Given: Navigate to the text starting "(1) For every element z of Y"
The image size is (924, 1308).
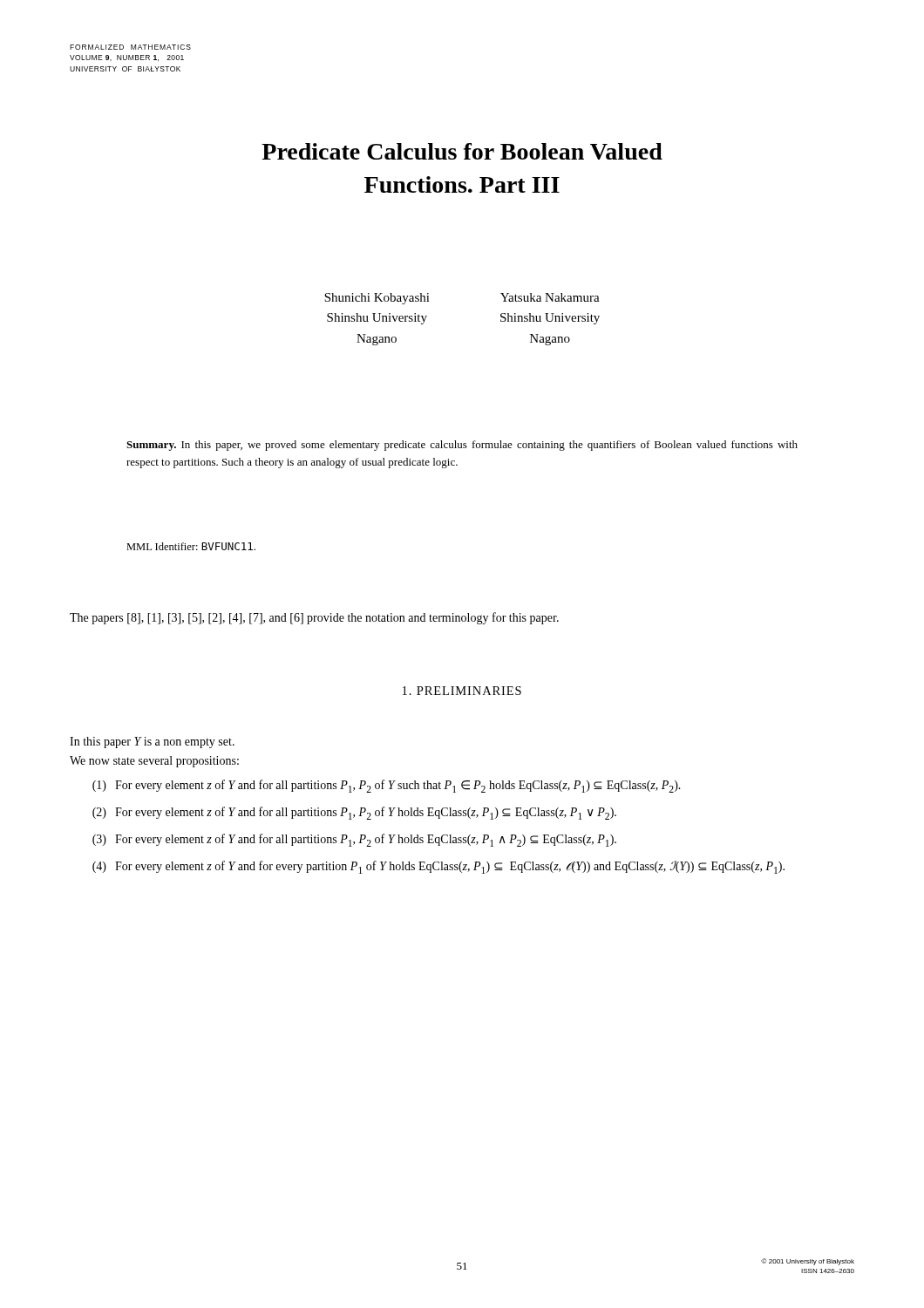Looking at the screenshot, I should (x=462, y=787).
